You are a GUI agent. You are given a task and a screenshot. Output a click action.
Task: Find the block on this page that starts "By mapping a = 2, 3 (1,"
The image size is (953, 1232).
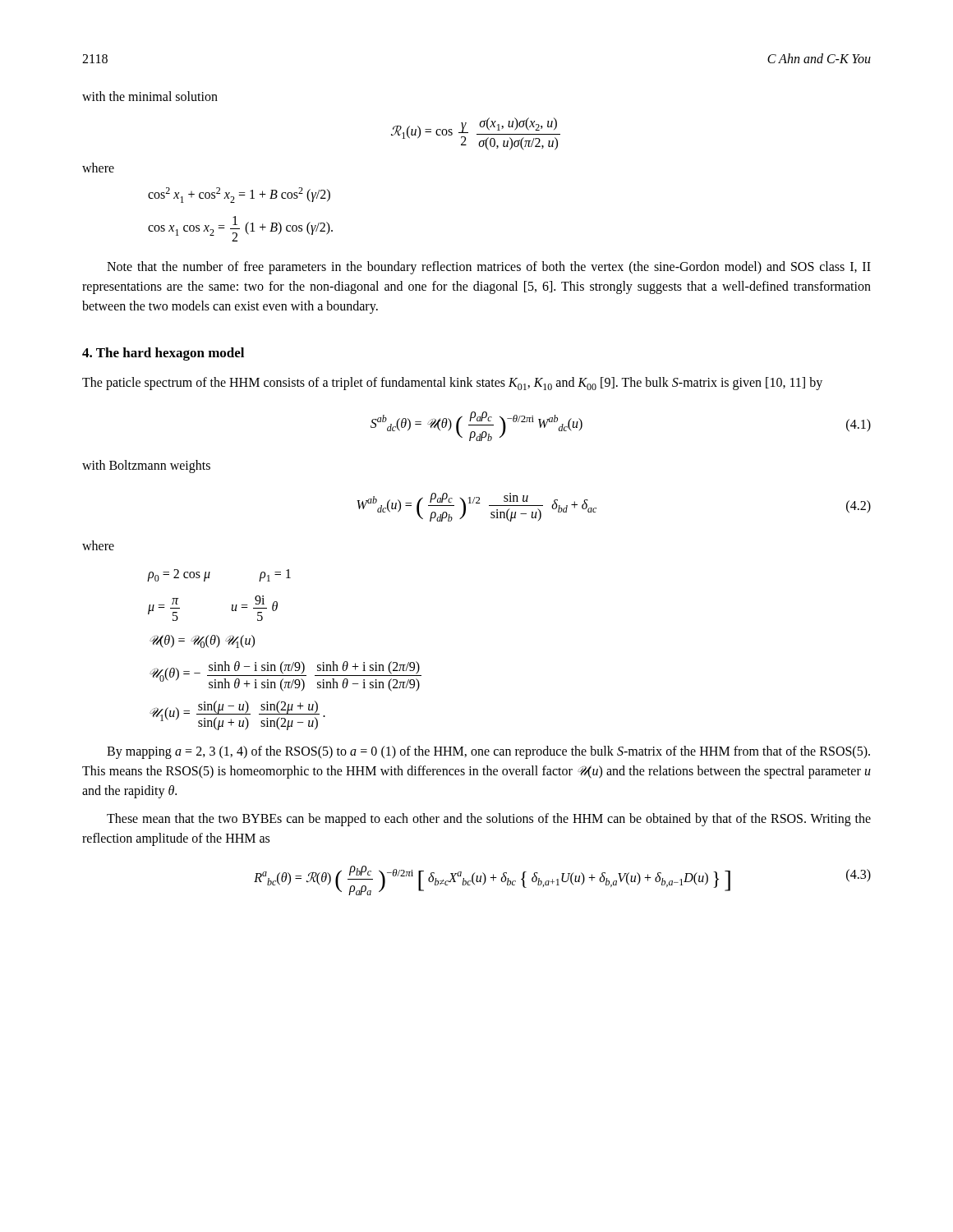point(476,771)
